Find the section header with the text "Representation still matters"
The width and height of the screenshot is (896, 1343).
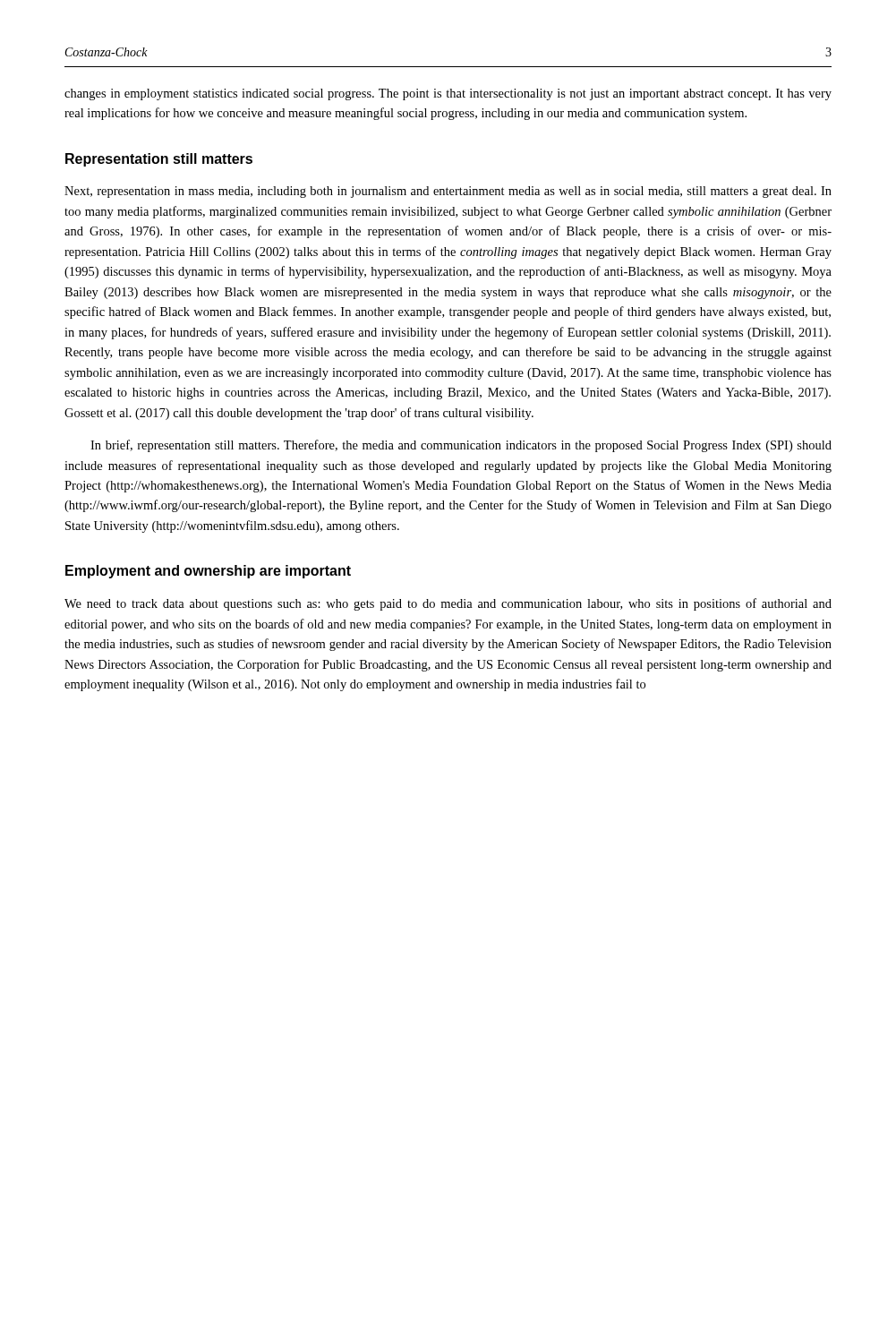(159, 159)
